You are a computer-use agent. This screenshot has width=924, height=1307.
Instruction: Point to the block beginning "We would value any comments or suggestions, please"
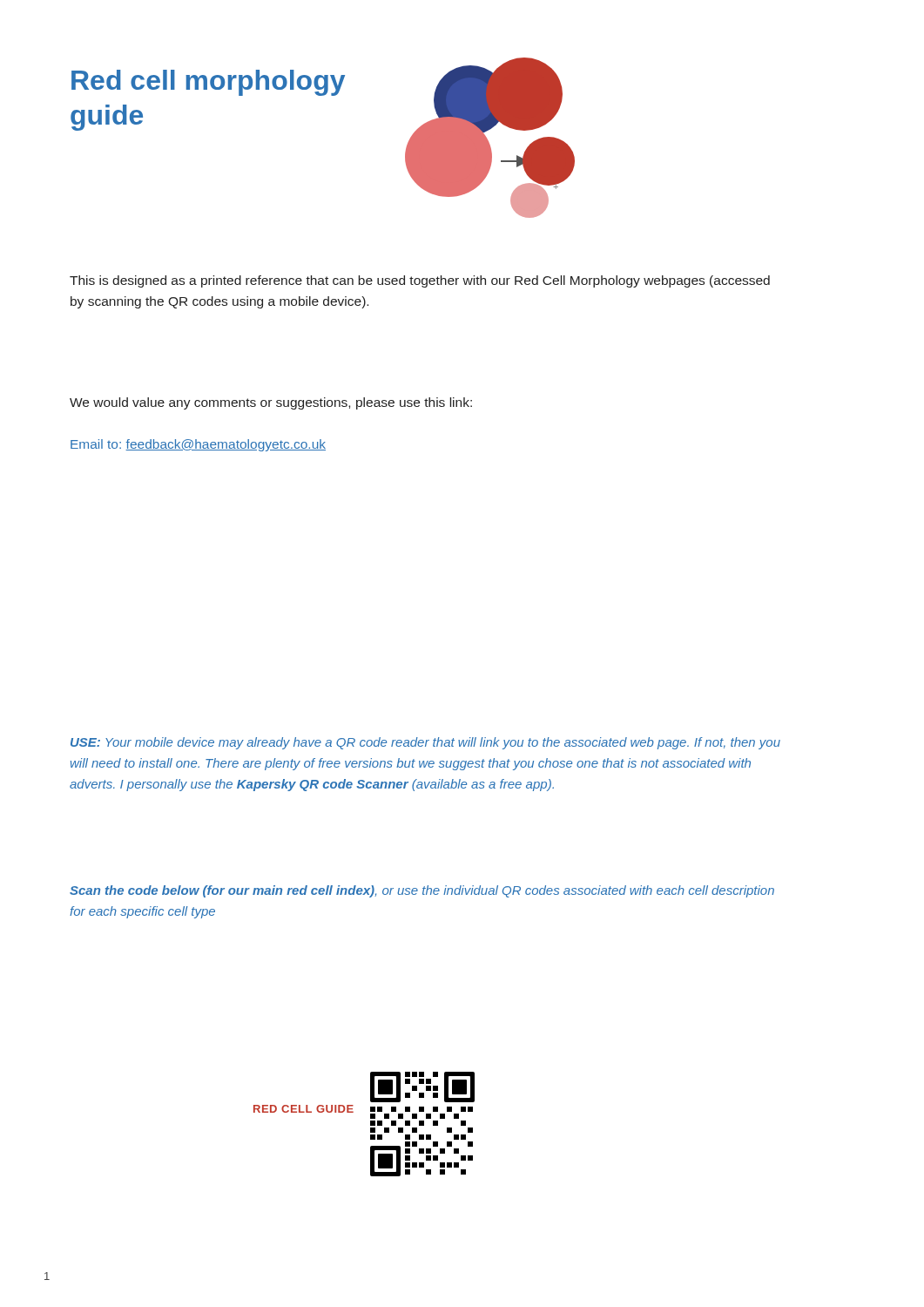(x=271, y=402)
